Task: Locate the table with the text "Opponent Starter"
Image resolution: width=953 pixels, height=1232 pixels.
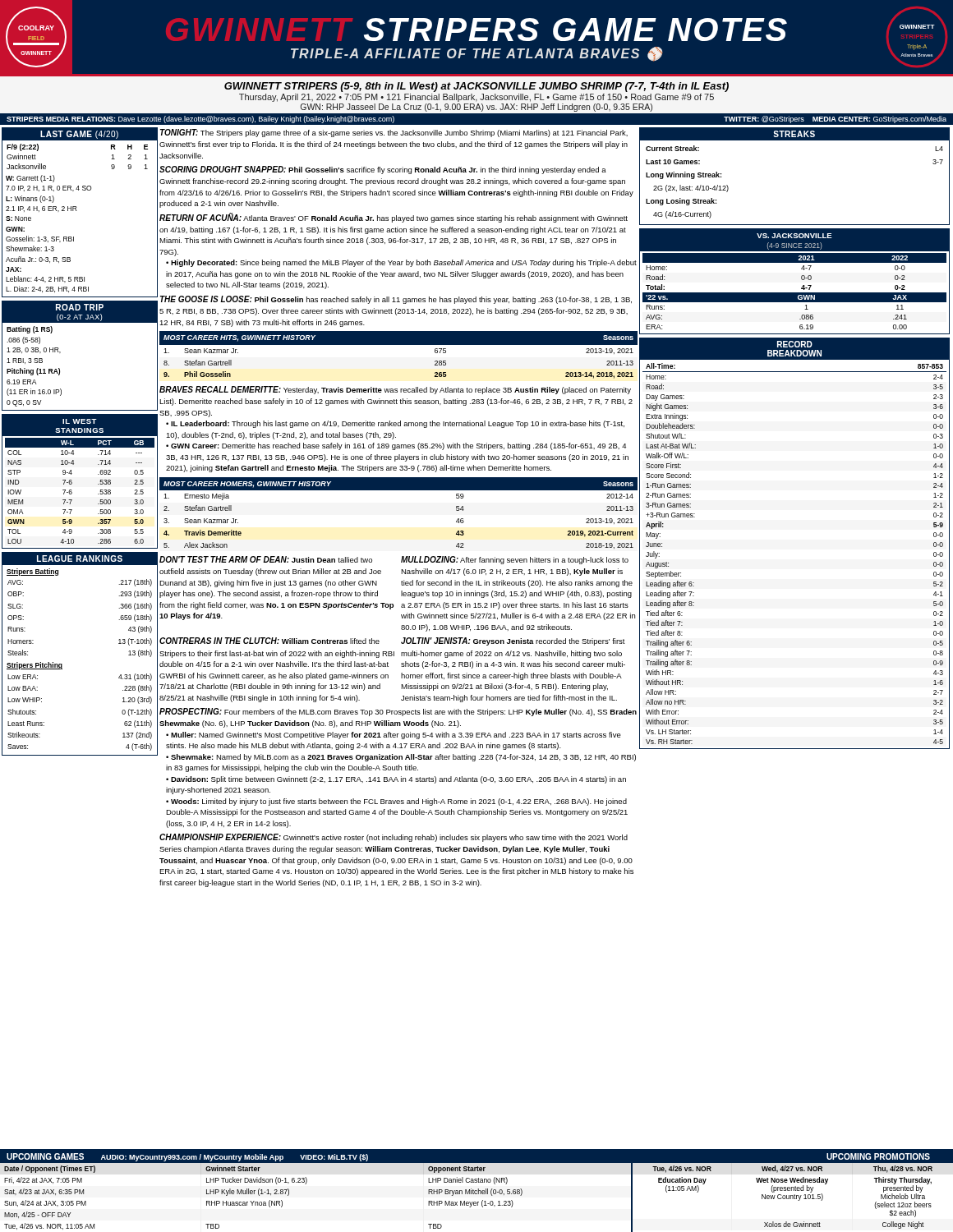Action: 476,1191
